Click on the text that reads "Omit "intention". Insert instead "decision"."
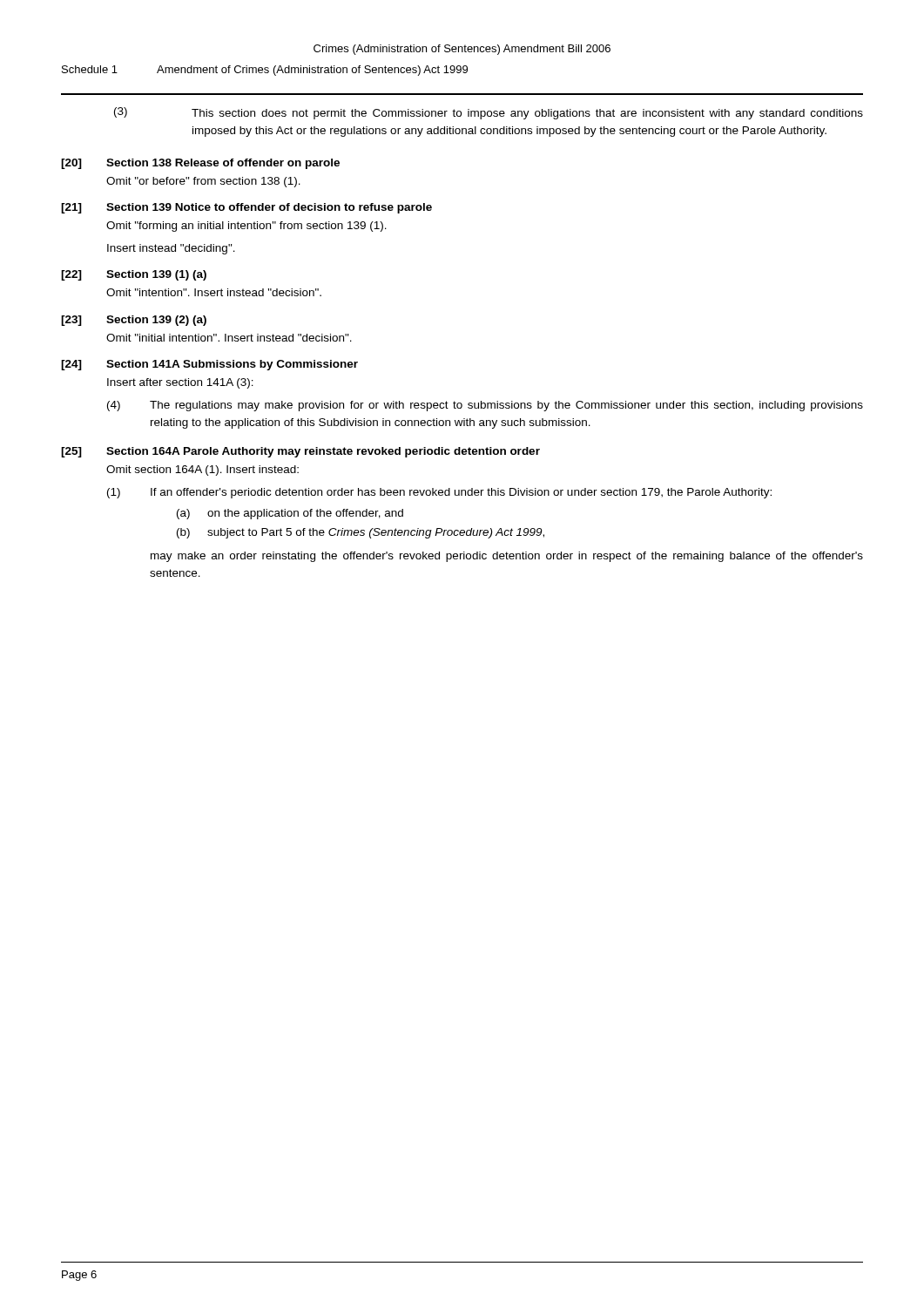Screen dimensions: 1307x924 tap(214, 292)
